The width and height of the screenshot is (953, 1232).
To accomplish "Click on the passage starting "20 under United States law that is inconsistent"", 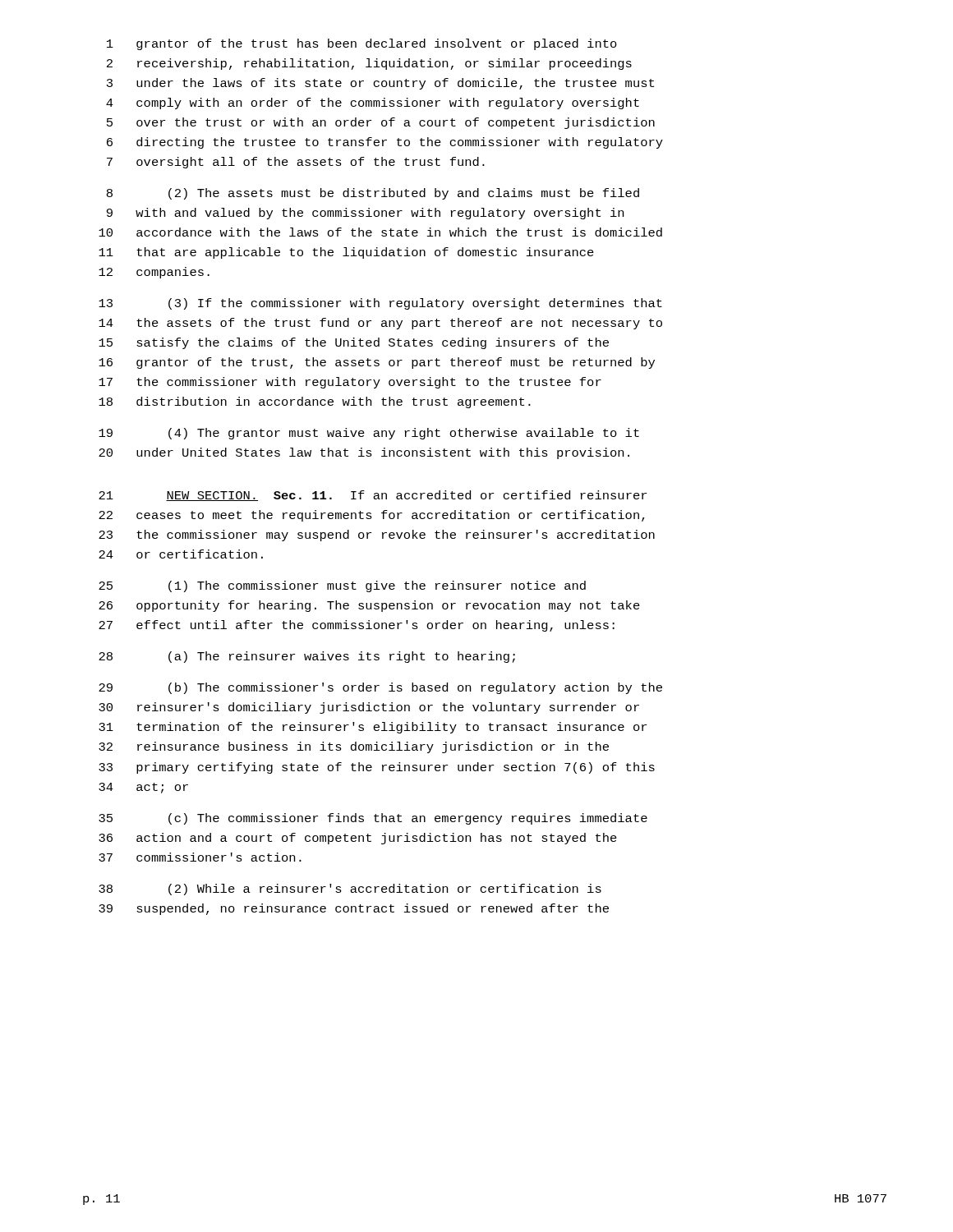I will point(357,454).
